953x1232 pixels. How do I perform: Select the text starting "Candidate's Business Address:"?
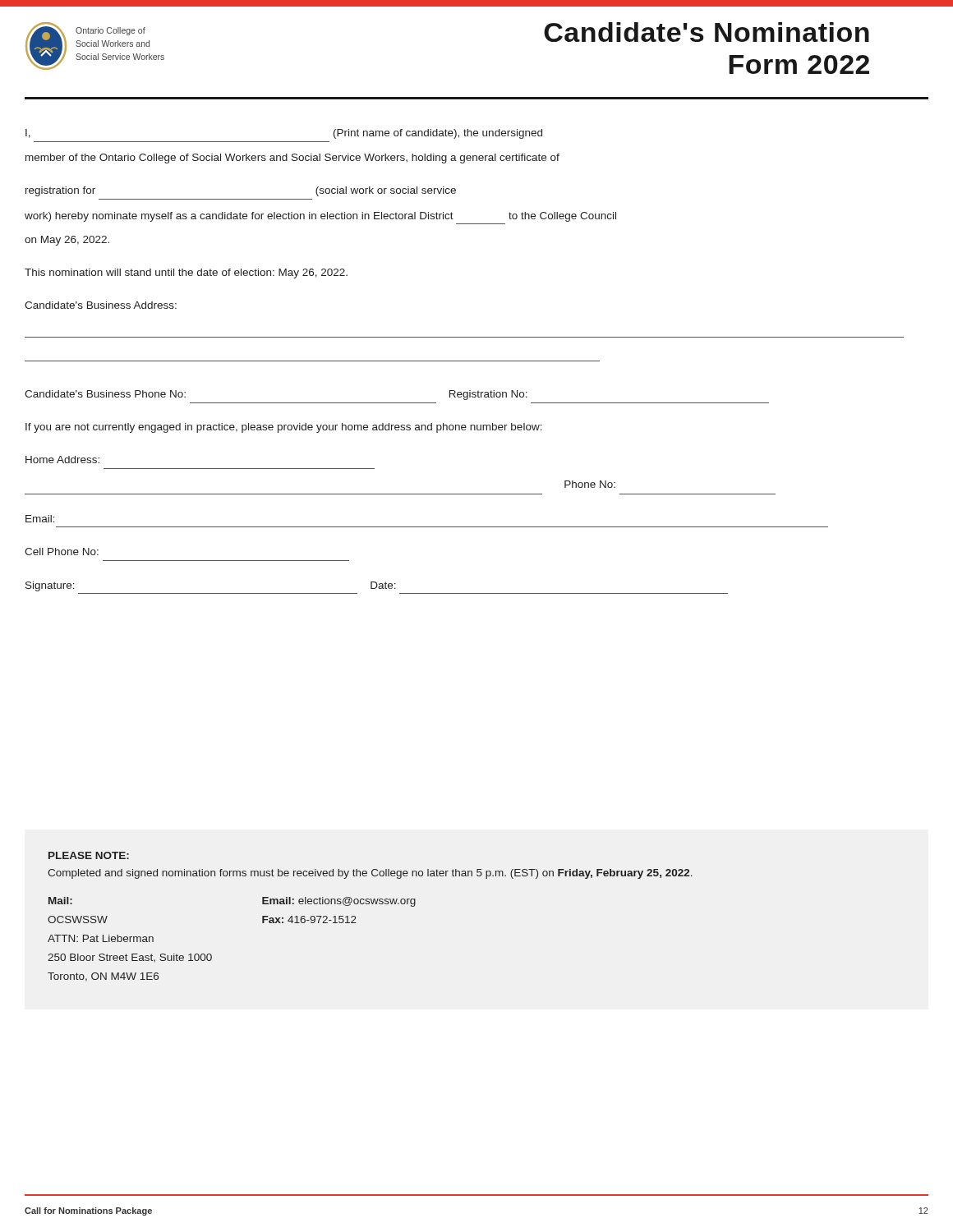(x=476, y=329)
